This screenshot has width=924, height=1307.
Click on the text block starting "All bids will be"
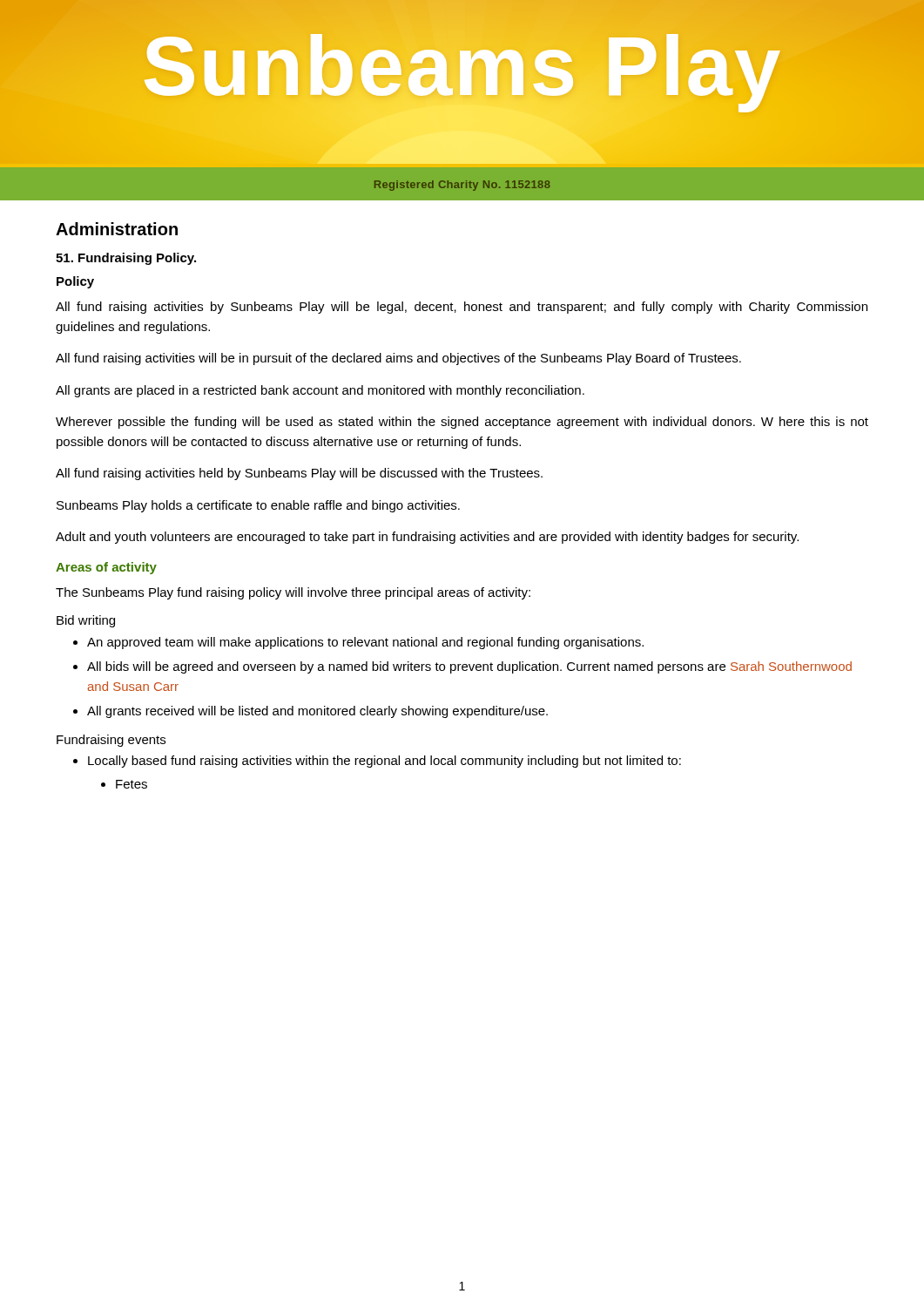[x=470, y=676]
